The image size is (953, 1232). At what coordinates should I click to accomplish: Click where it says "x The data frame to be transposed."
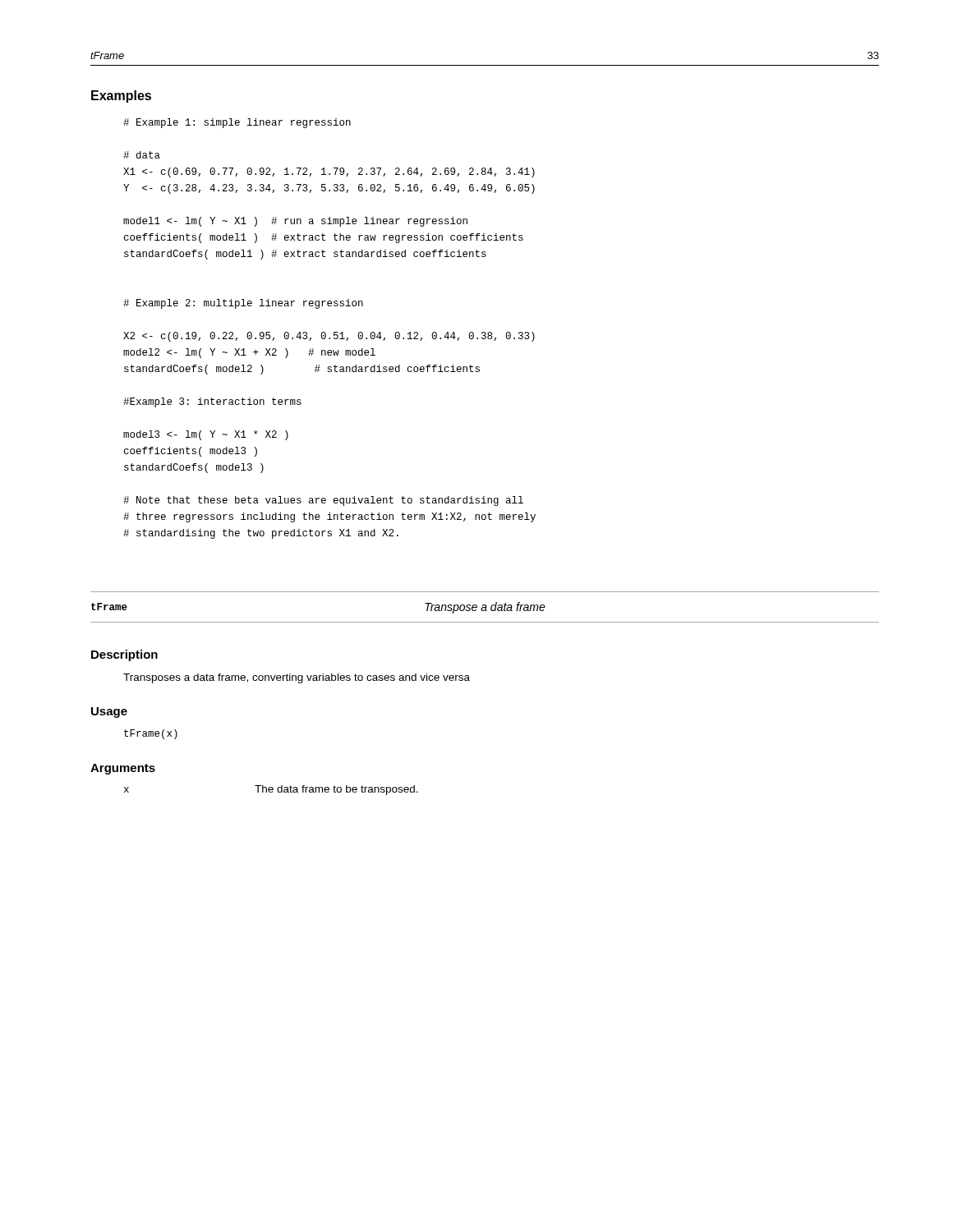click(x=271, y=790)
